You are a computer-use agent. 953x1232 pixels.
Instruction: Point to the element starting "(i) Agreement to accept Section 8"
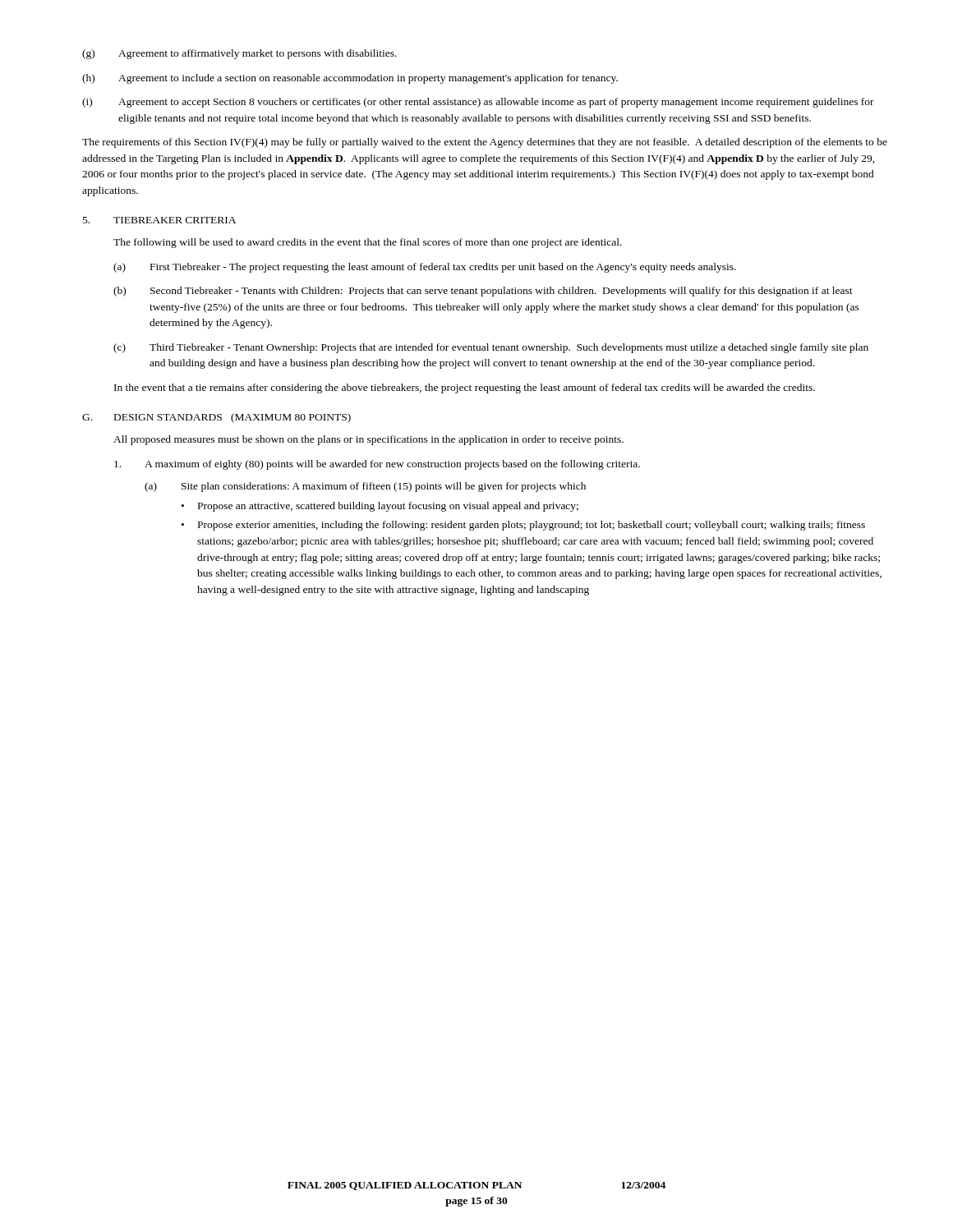point(485,110)
